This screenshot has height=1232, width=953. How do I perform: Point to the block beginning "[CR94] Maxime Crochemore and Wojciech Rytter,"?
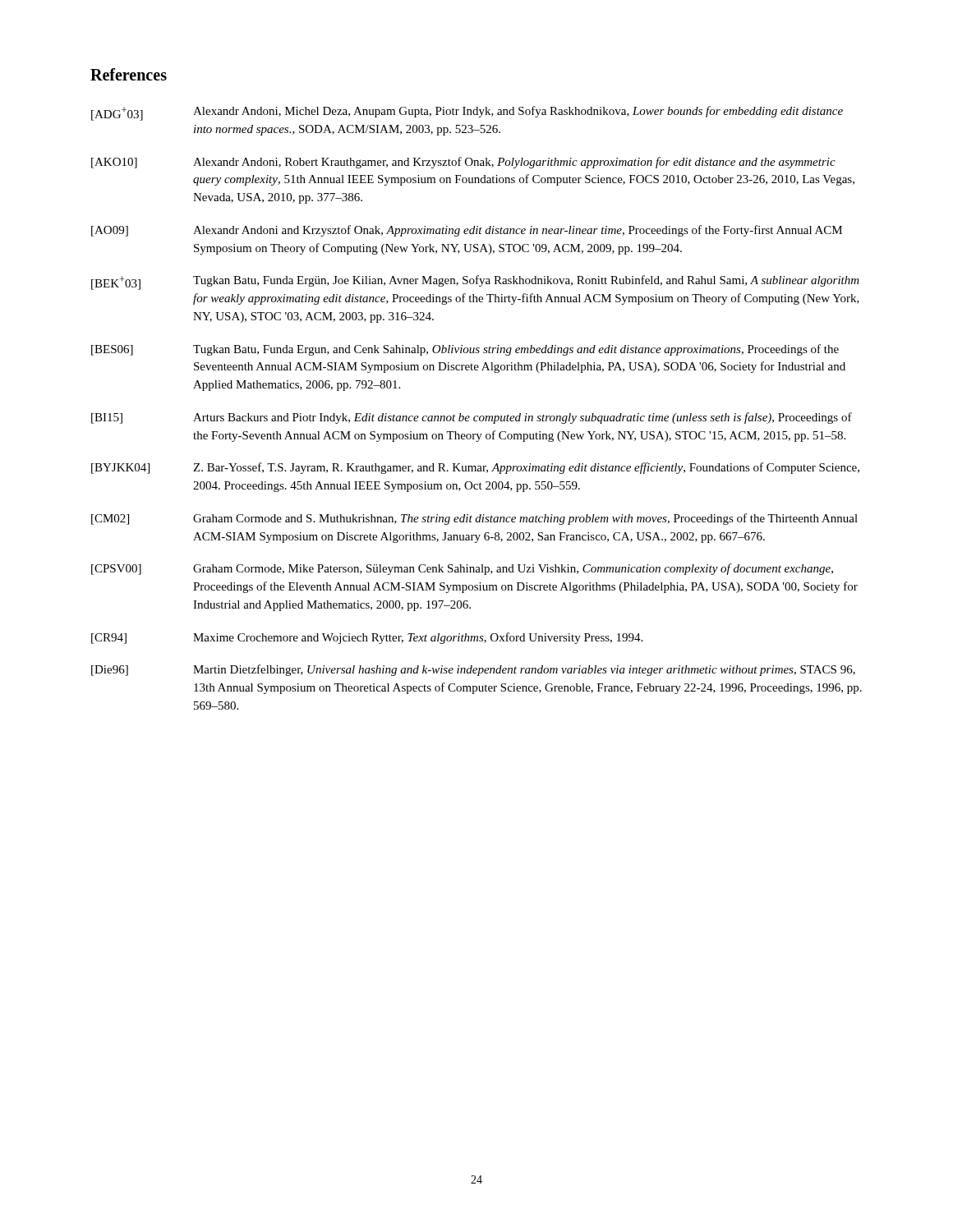coord(476,638)
